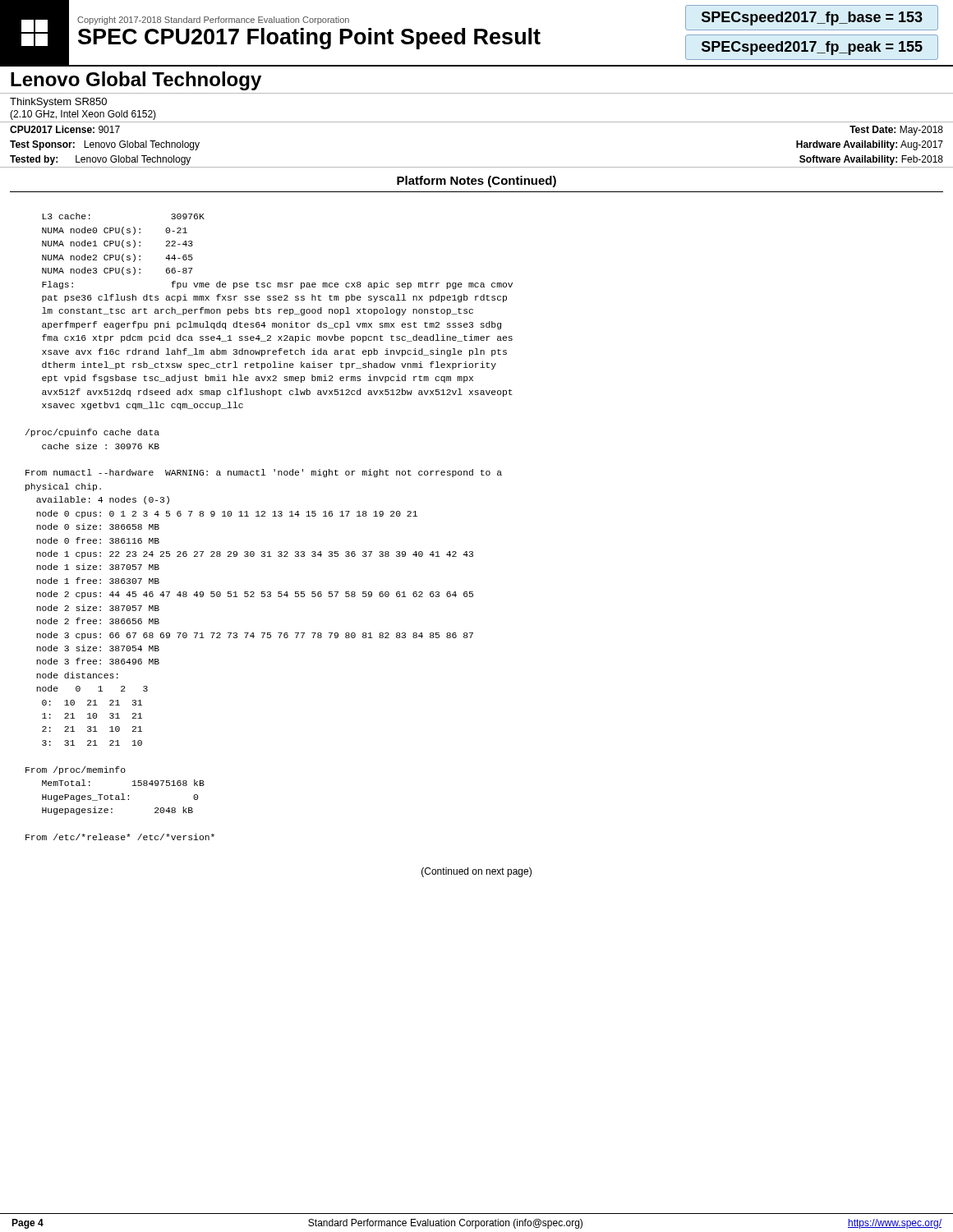Point to the passage starting "Platform Notes (Continued)"

476,180
